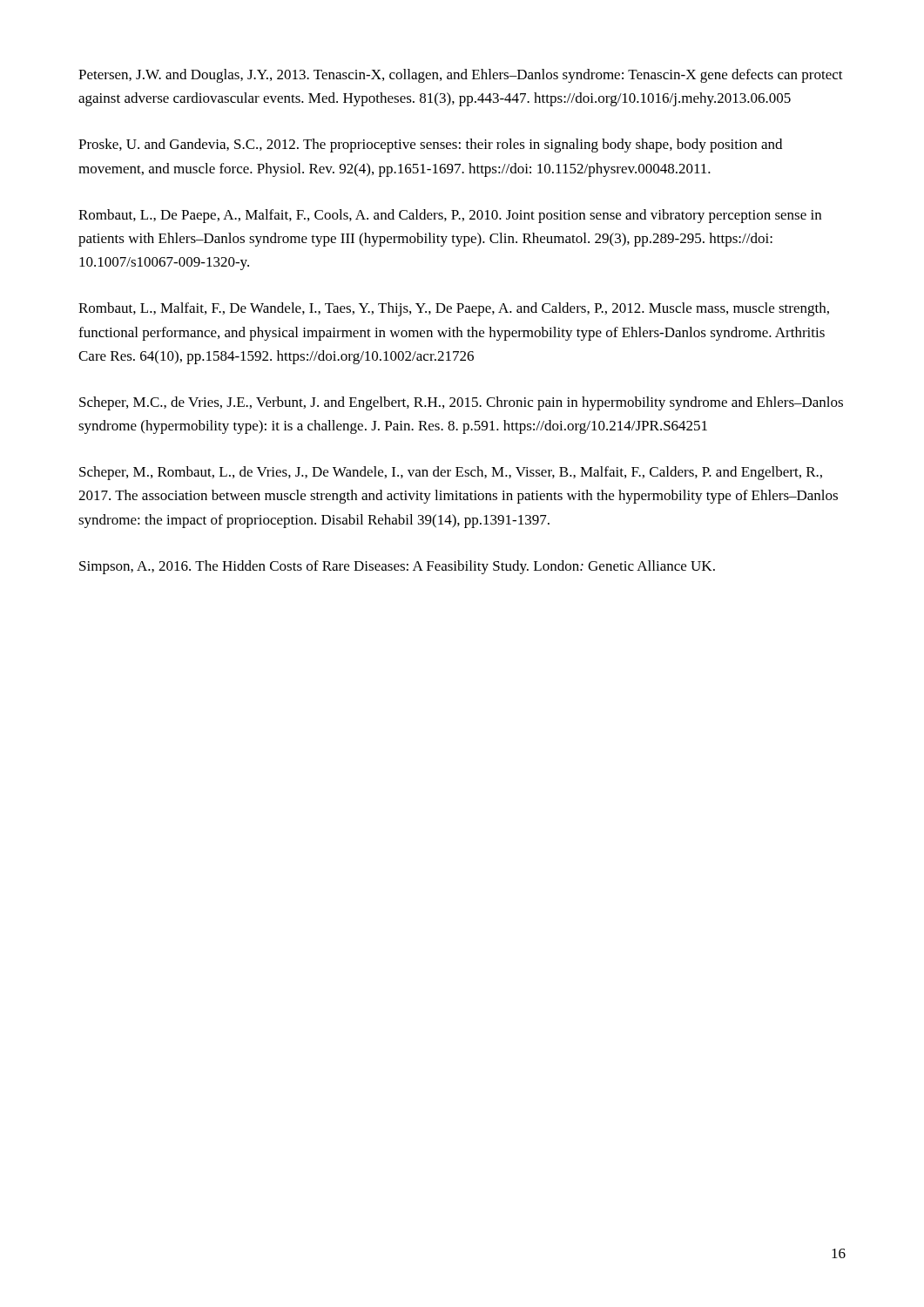Find the list item that says "Petersen, J.W. and Douglas, J.Y.,"

tap(462, 86)
